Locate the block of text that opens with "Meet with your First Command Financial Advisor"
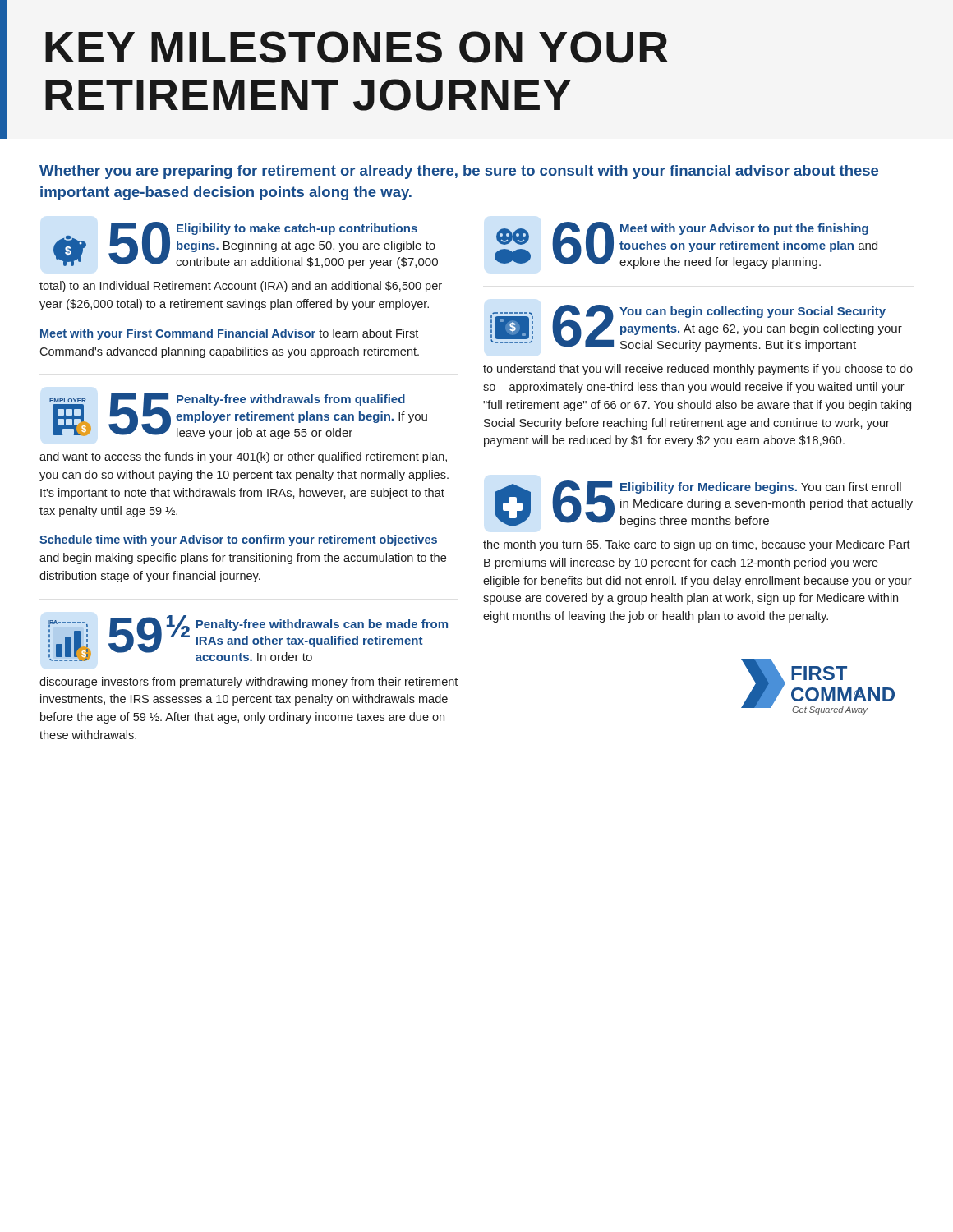Image resolution: width=953 pixels, height=1232 pixels. [230, 342]
